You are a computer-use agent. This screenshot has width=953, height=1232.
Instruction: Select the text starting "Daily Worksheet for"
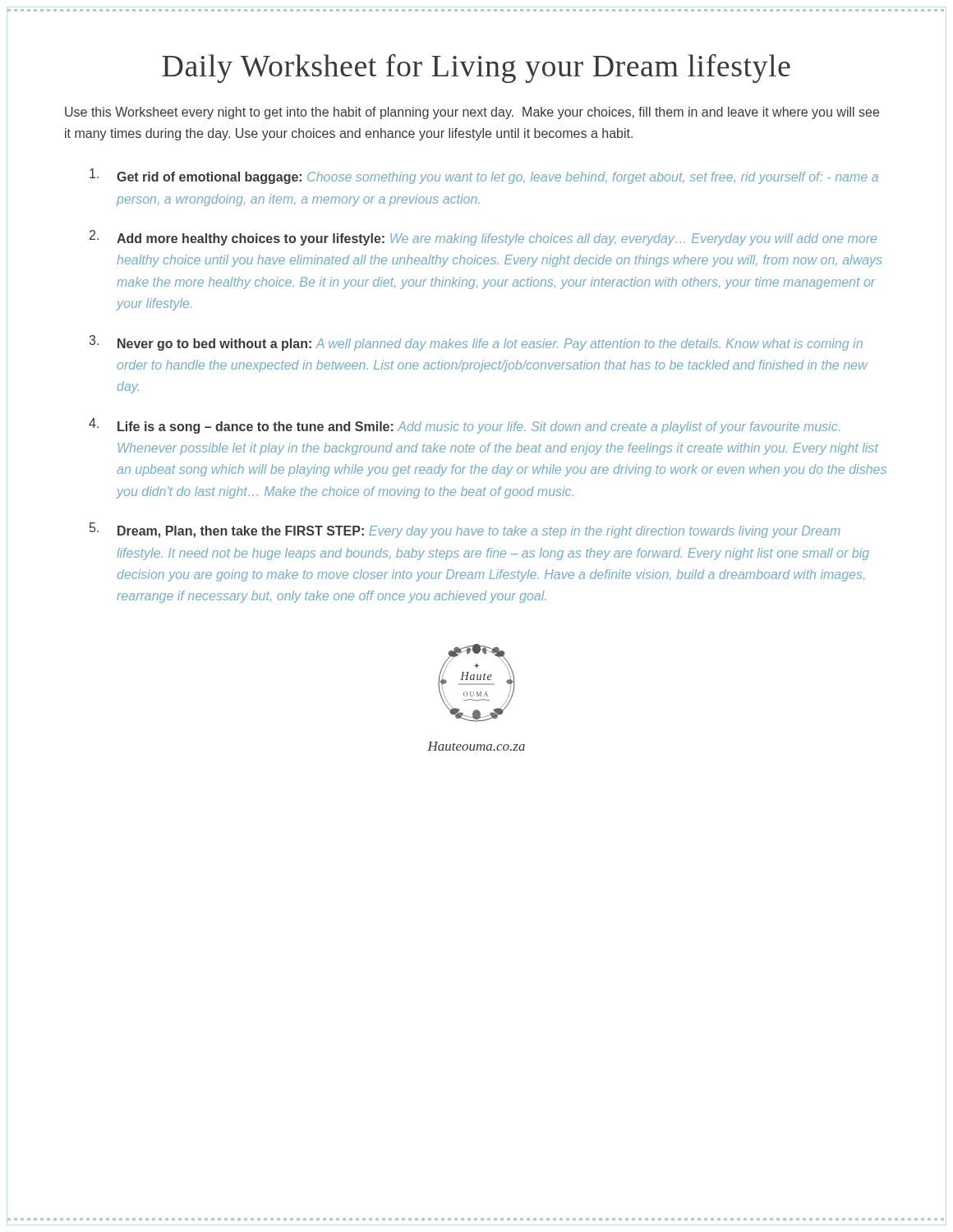476,66
